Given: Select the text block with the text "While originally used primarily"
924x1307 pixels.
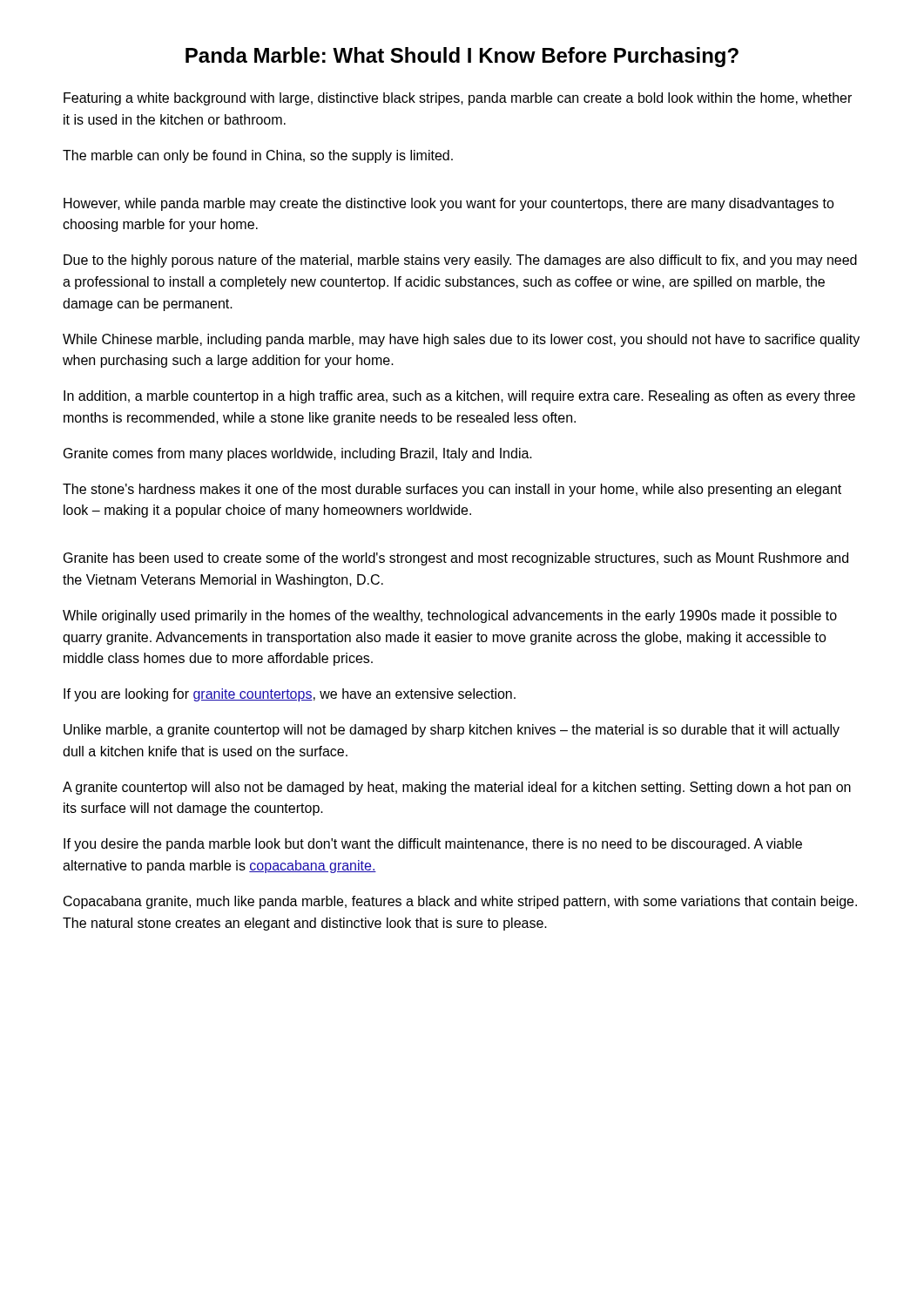Looking at the screenshot, I should (x=450, y=637).
